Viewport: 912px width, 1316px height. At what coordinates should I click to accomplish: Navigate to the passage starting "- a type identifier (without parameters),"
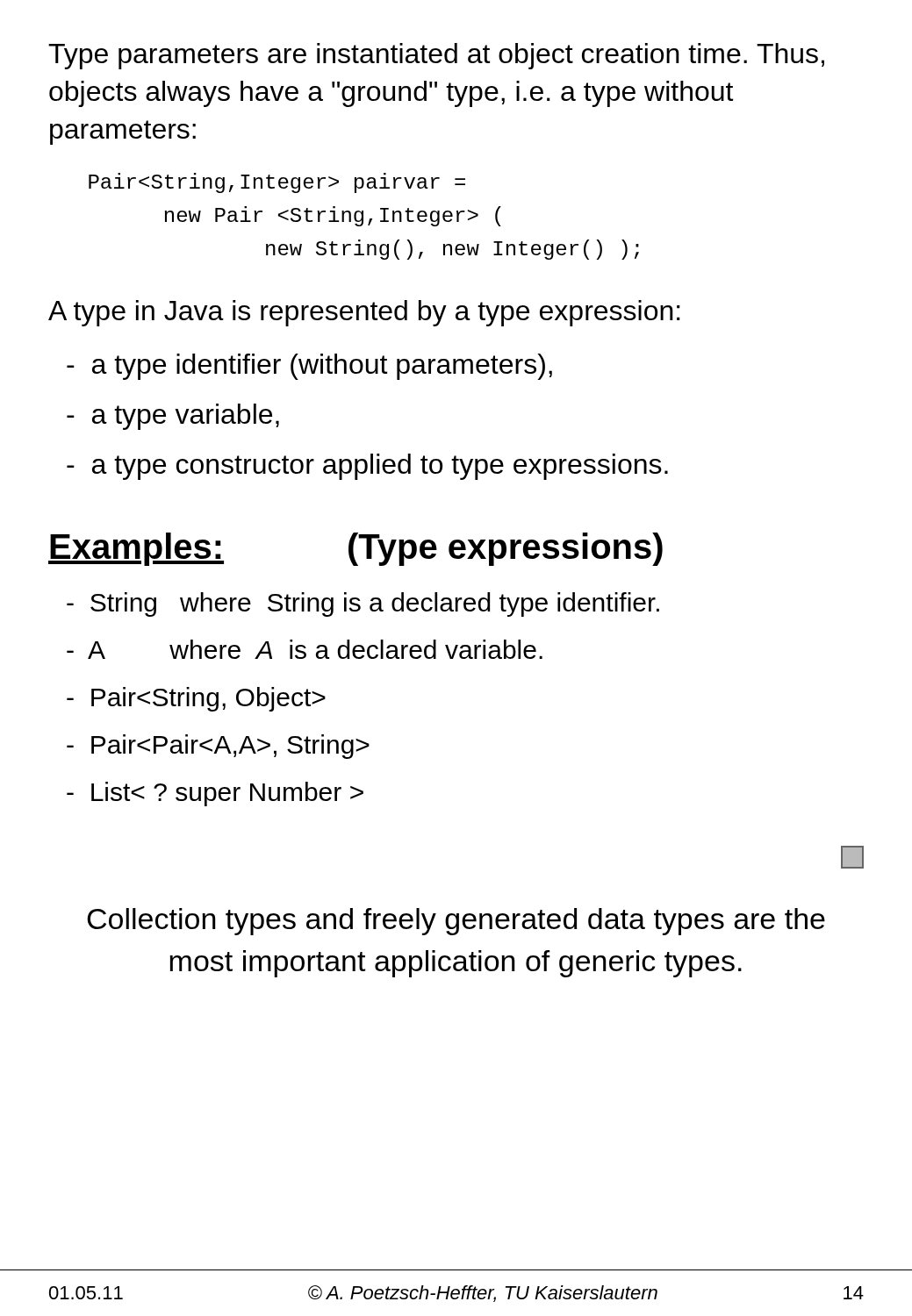tap(310, 364)
